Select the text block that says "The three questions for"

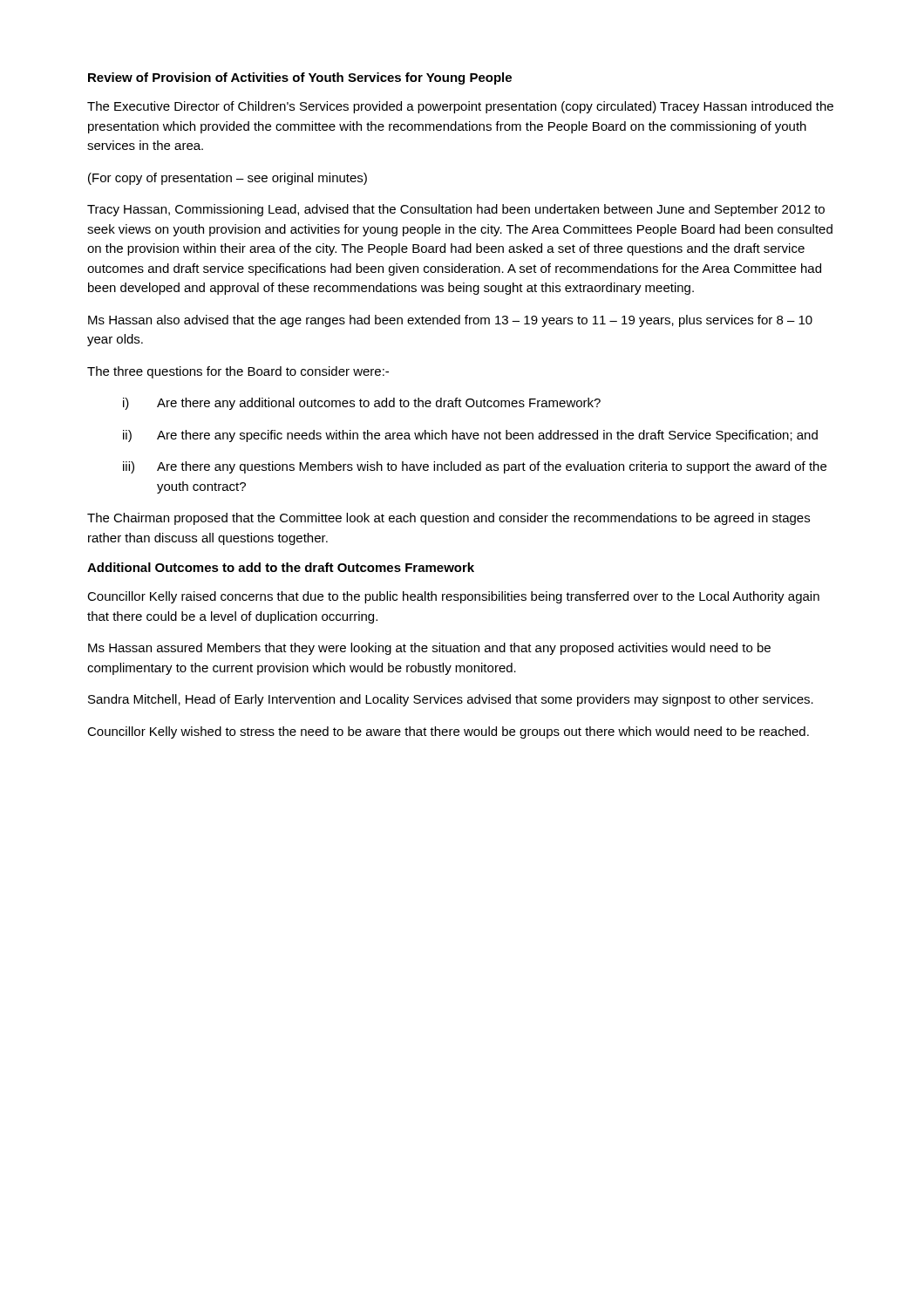[x=238, y=371]
